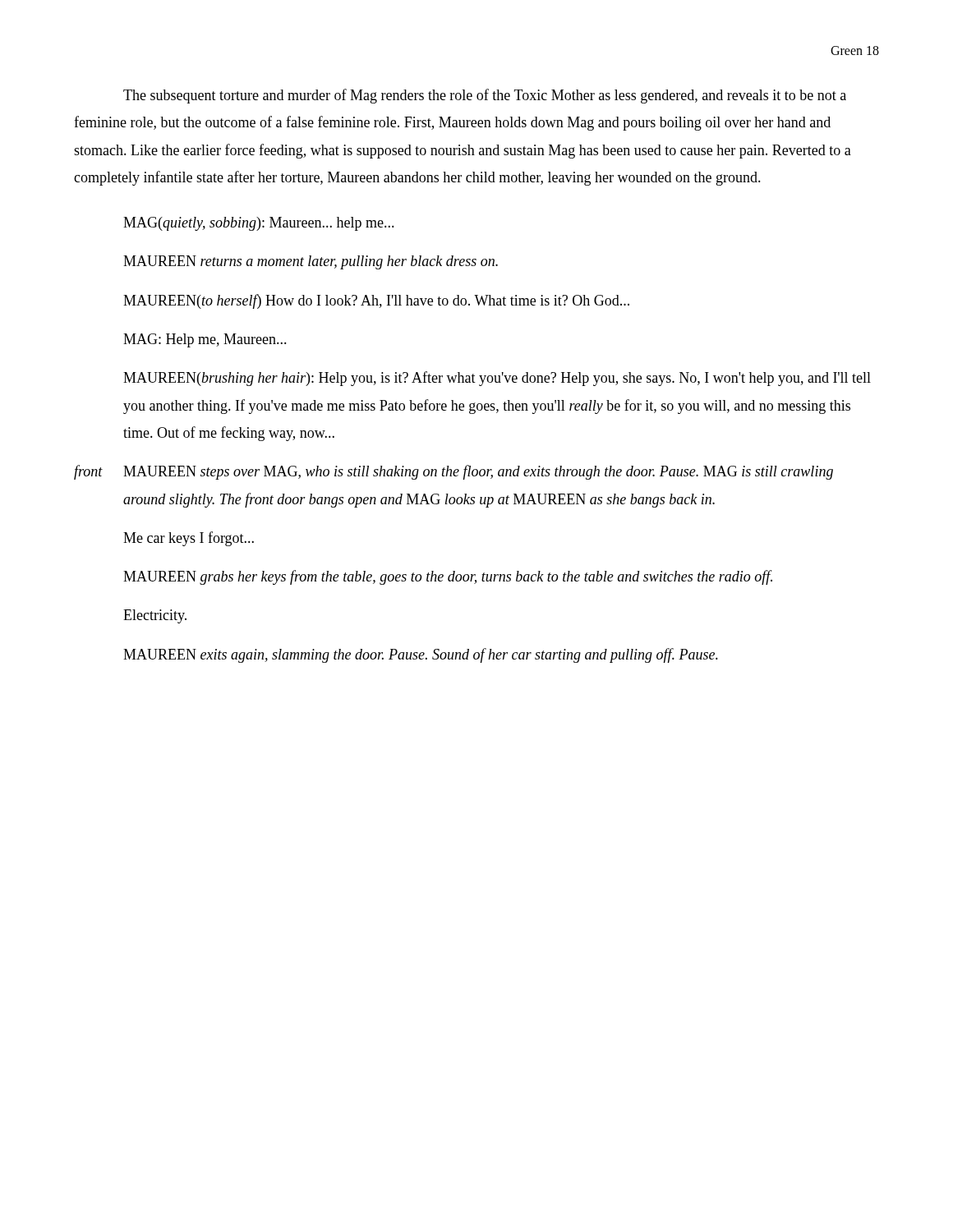Locate the block of text that opens with "MAUREEN(brushing her hair): Help you, is it? After"
The image size is (953, 1232).
click(497, 405)
